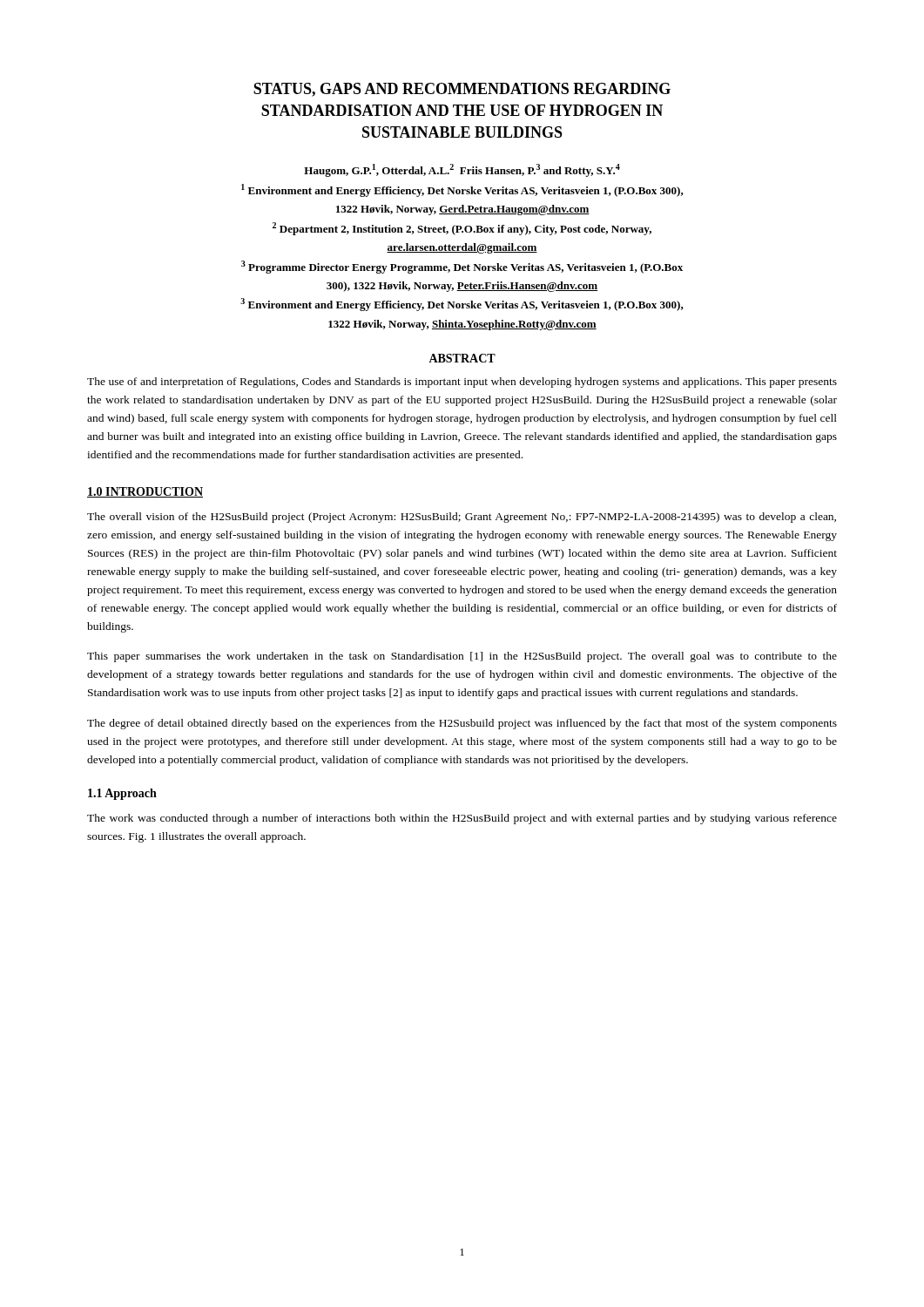
Task: Point to the title beginning "STATUS, GAPS AND RECOMMENDATIONS REGARDING STANDARDISATION"
Action: (462, 111)
